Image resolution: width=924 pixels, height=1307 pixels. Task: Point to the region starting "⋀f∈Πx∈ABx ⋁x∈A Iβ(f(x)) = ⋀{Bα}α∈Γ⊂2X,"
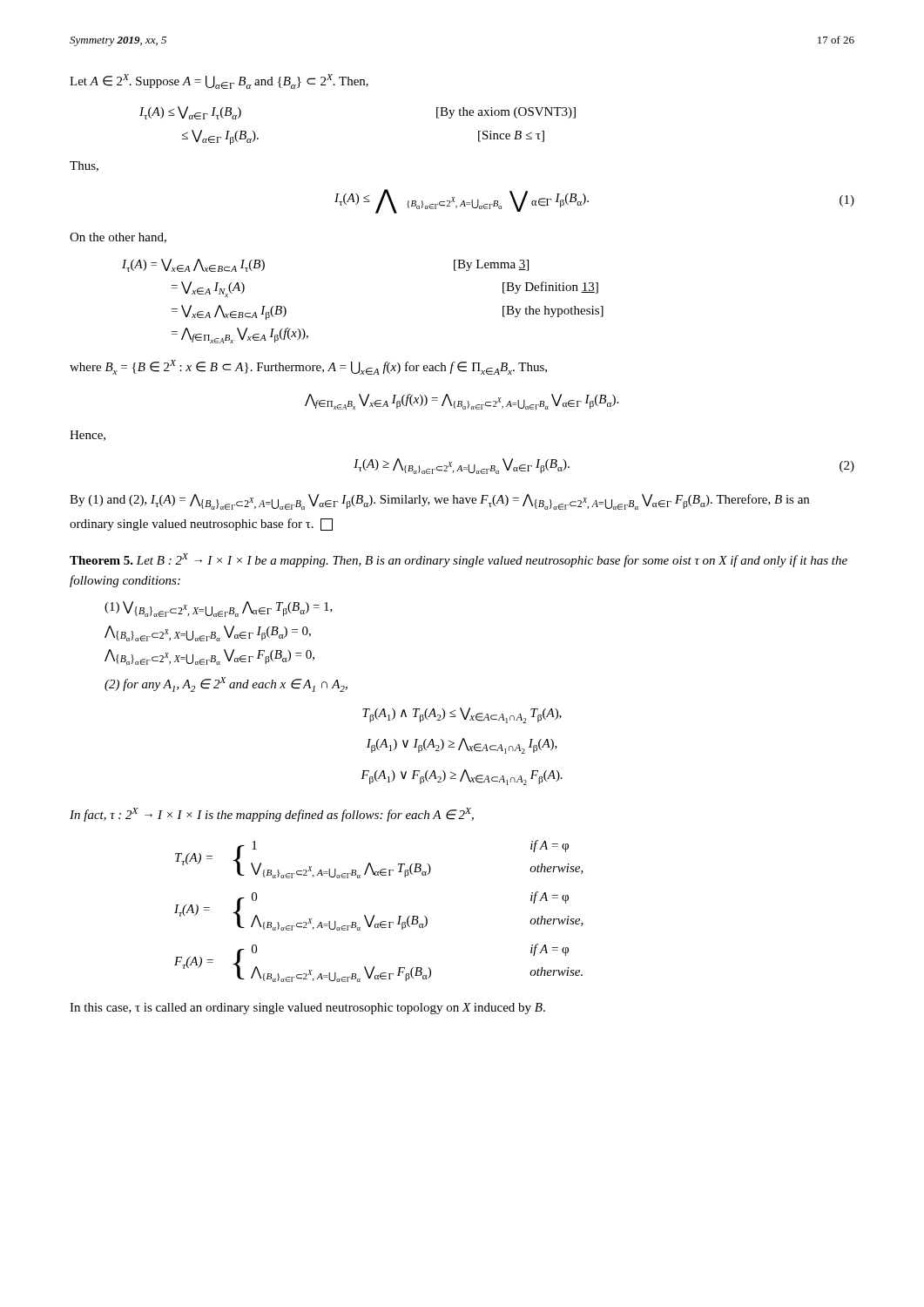[462, 401]
